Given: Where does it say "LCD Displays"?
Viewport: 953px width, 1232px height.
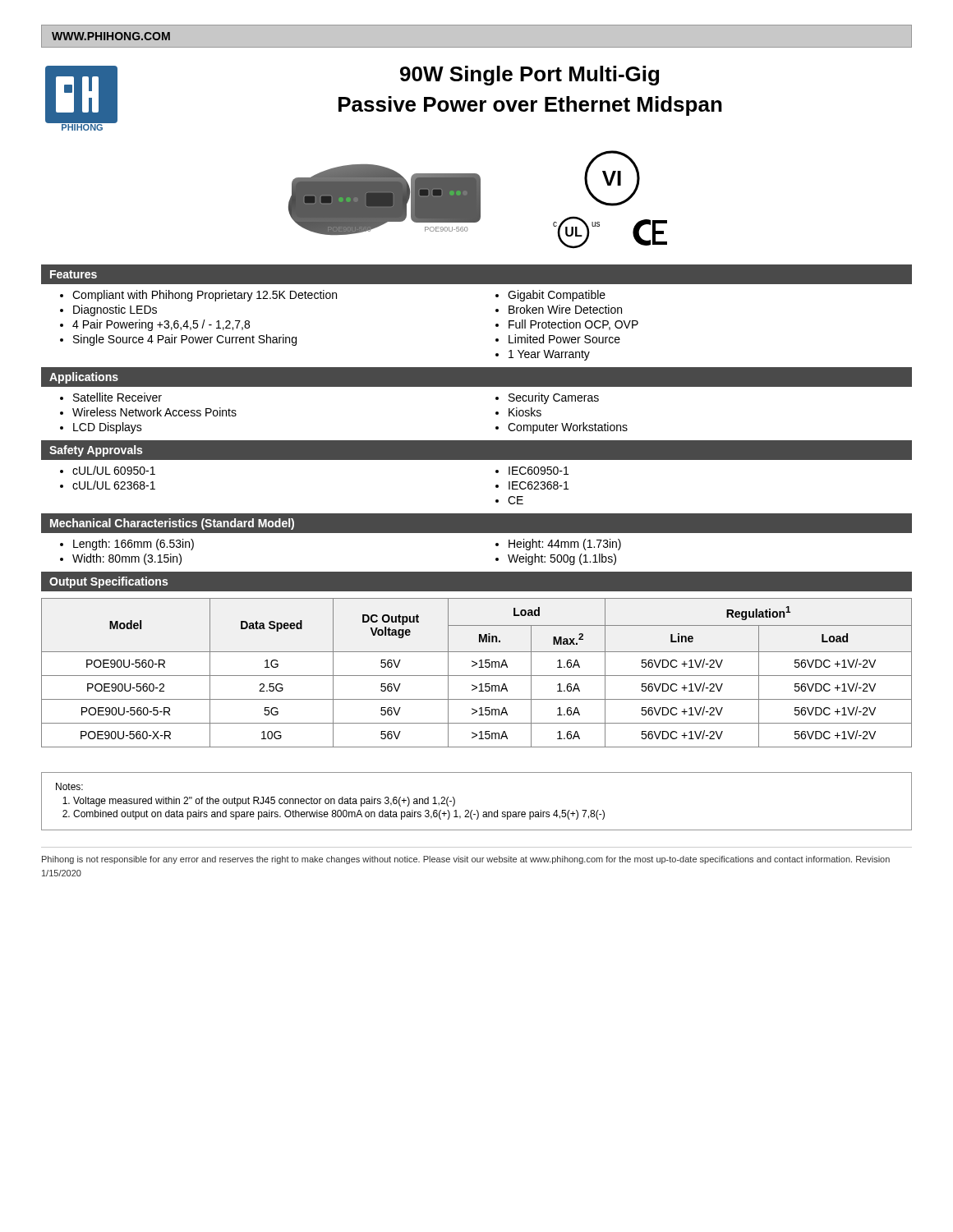Looking at the screenshot, I should click(107, 427).
